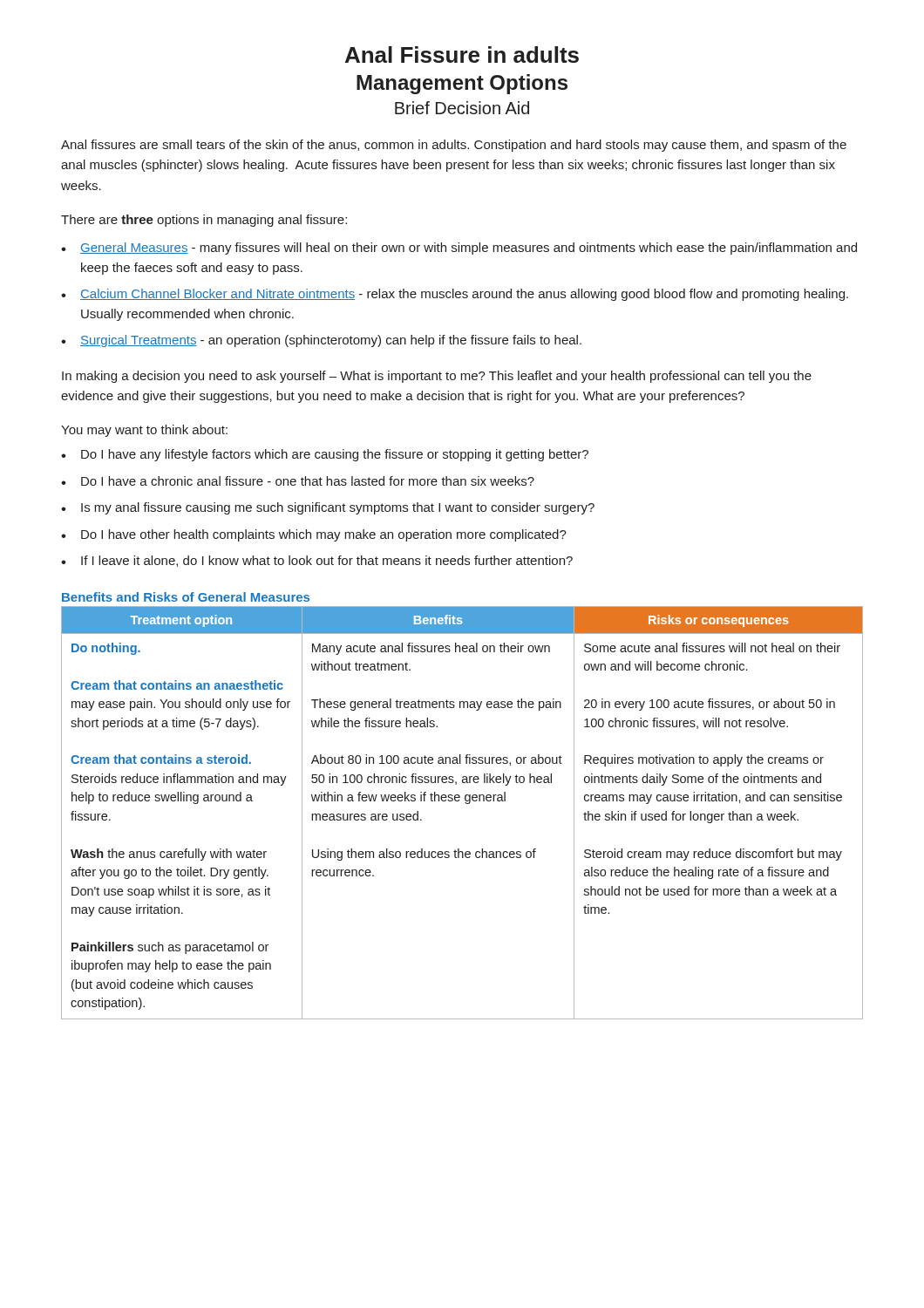The image size is (924, 1308).
Task: Navigate to the text block starting "• Do I have a chronic anal fissure"
Action: 298,483
